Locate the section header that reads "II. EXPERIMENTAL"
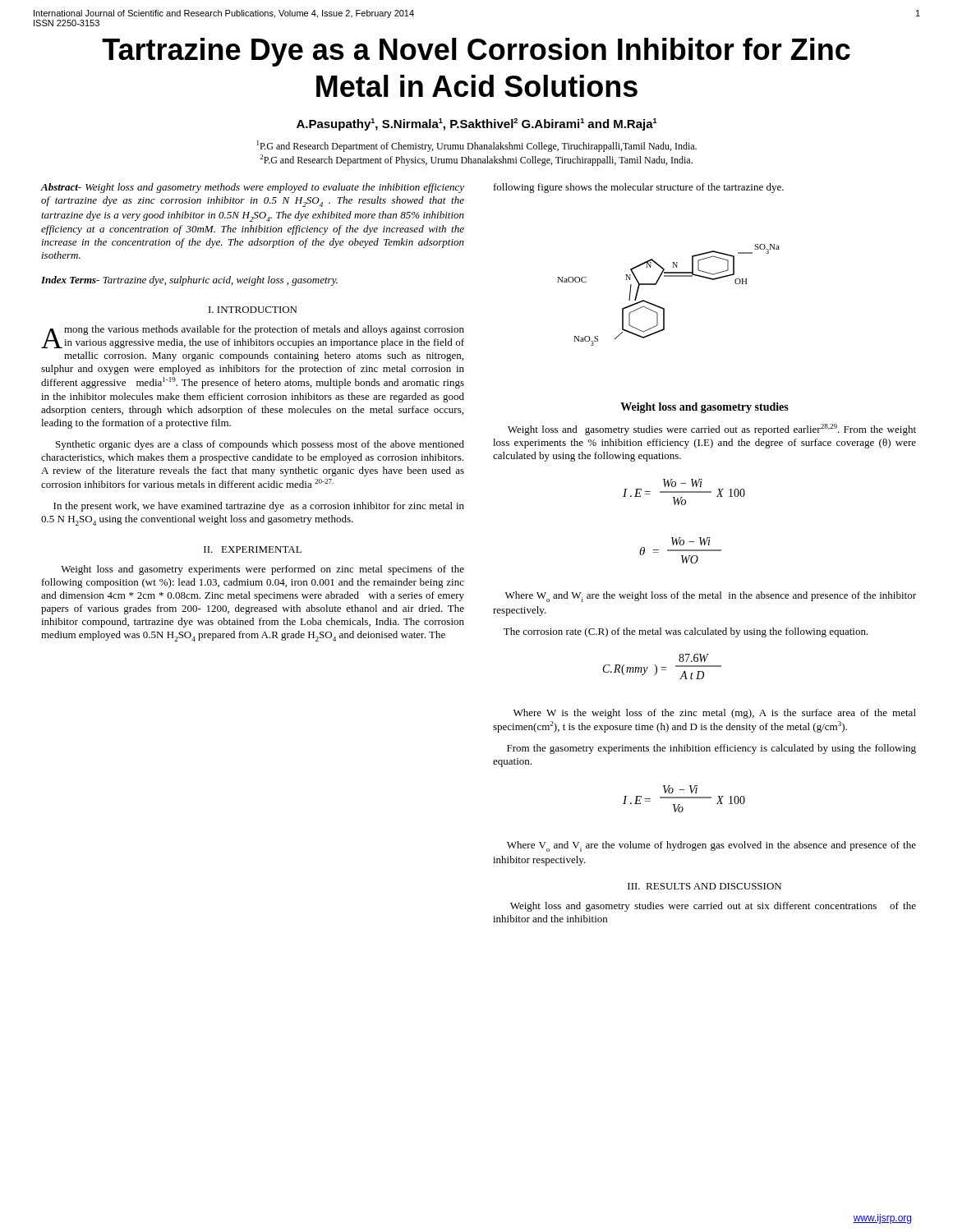The image size is (953, 1232). (x=253, y=549)
